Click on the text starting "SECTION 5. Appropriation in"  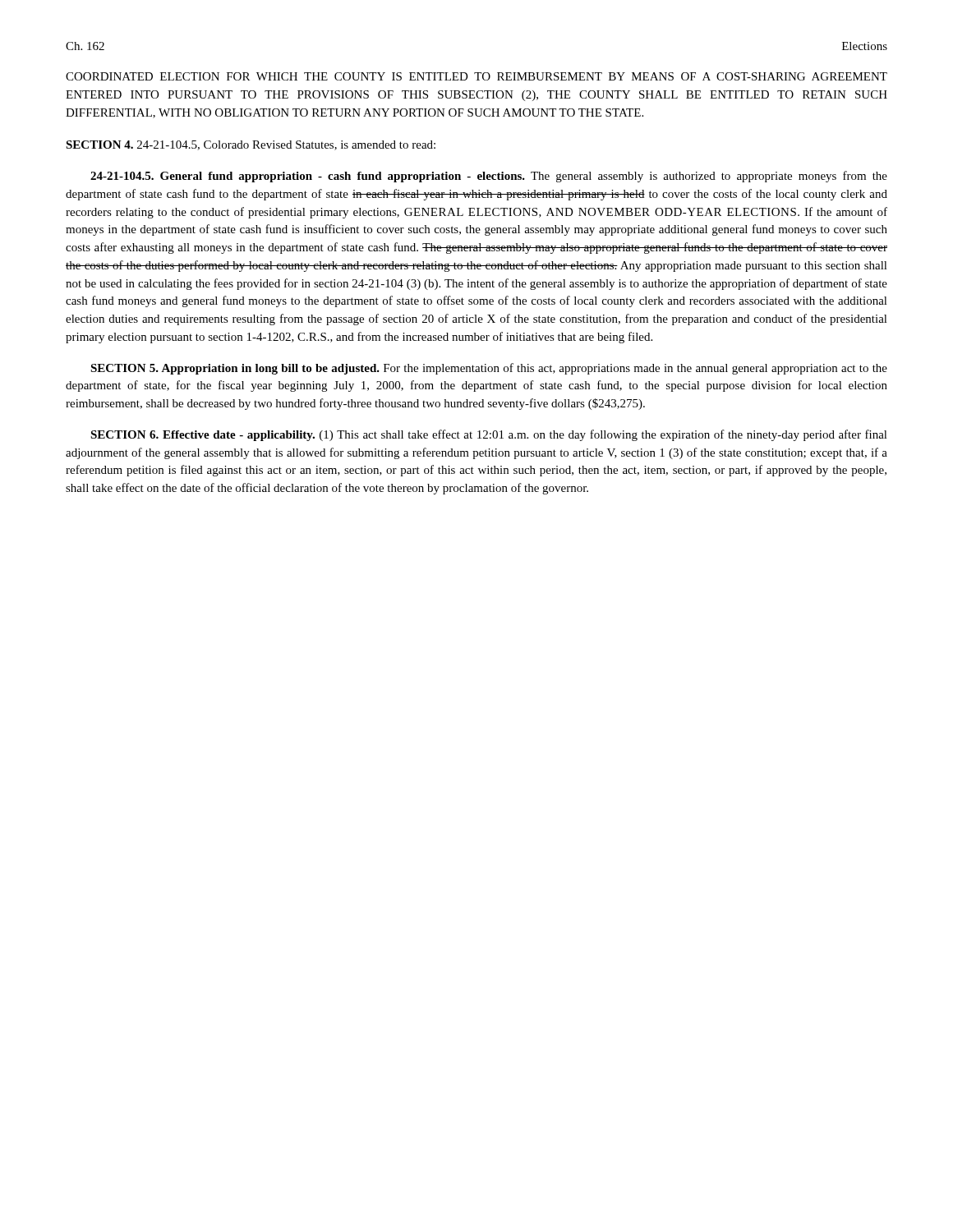[x=476, y=385]
